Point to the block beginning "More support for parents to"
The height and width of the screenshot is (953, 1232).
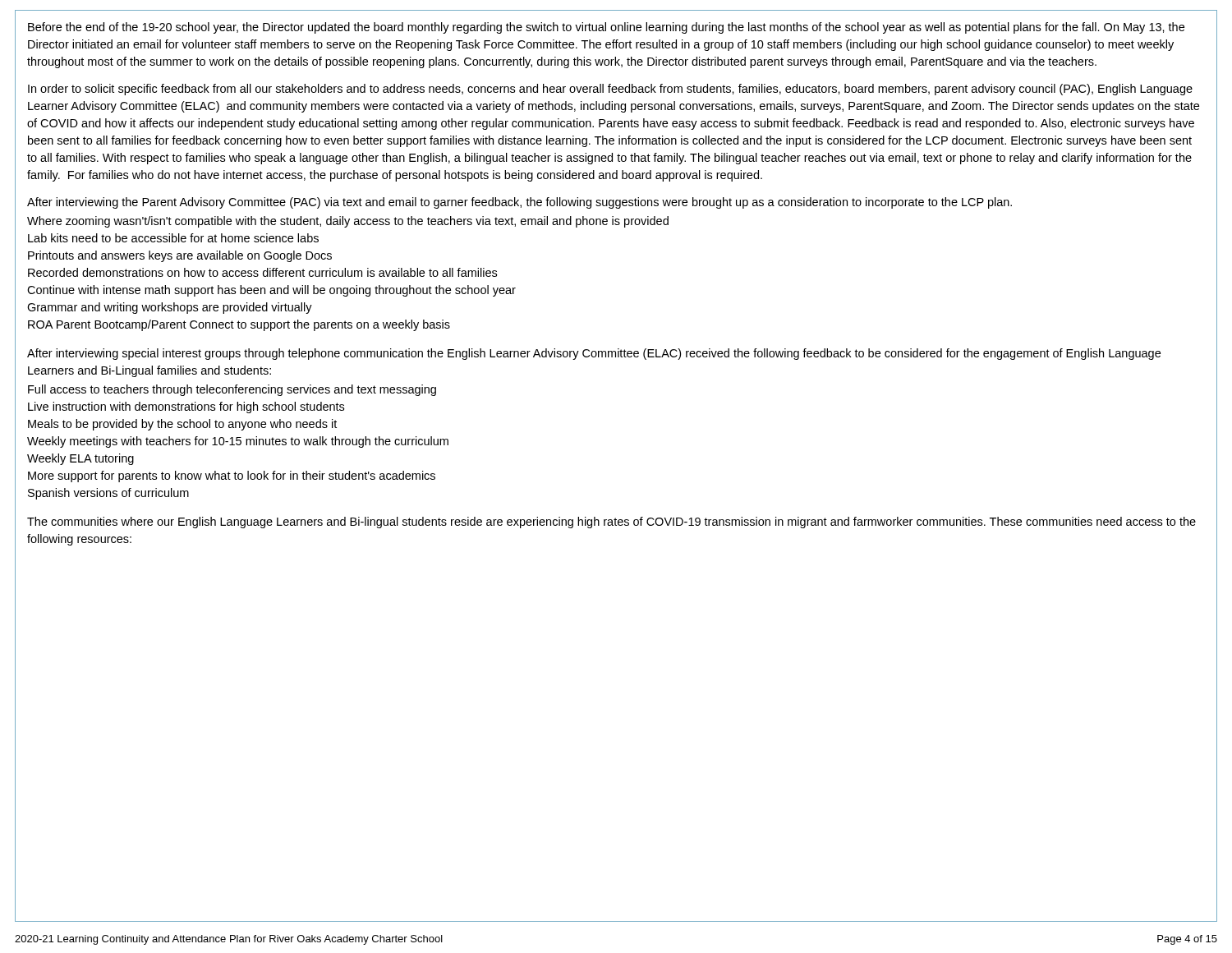[x=231, y=476]
